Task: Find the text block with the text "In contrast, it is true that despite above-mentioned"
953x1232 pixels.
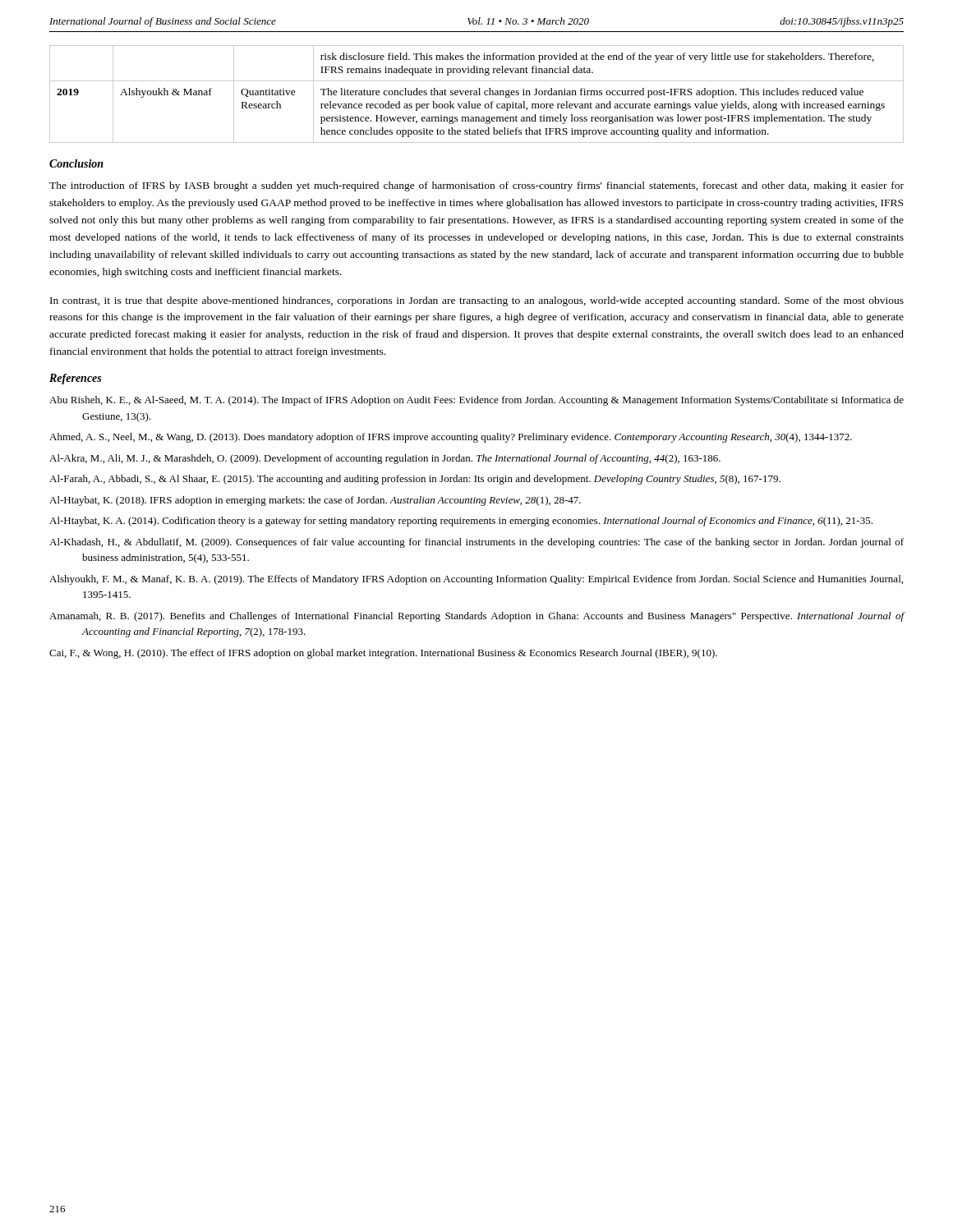Action: point(476,326)
